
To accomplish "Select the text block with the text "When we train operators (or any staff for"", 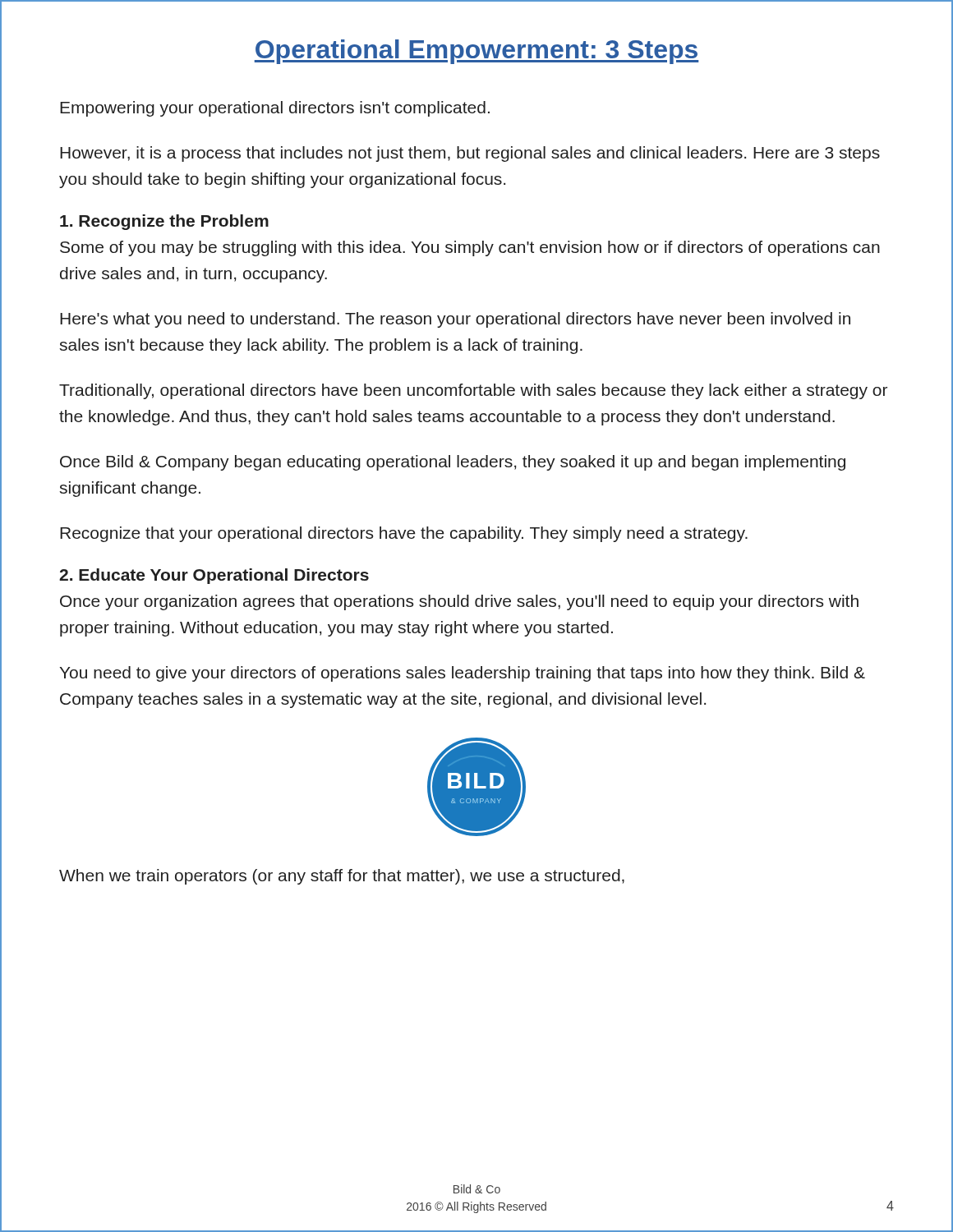I will coord(342,875).
